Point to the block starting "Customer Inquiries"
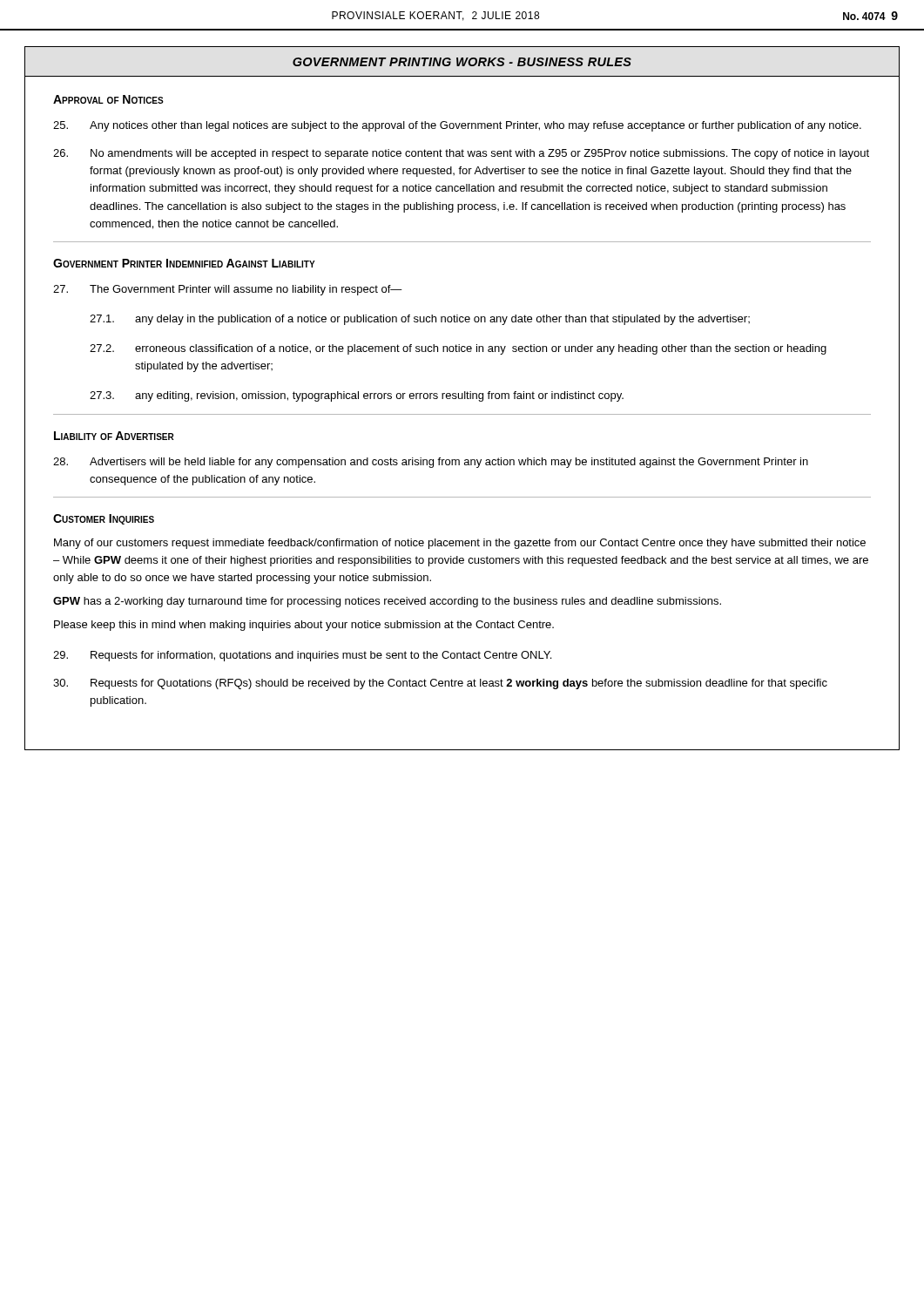924x1307 pixels. tap(104, 518)
